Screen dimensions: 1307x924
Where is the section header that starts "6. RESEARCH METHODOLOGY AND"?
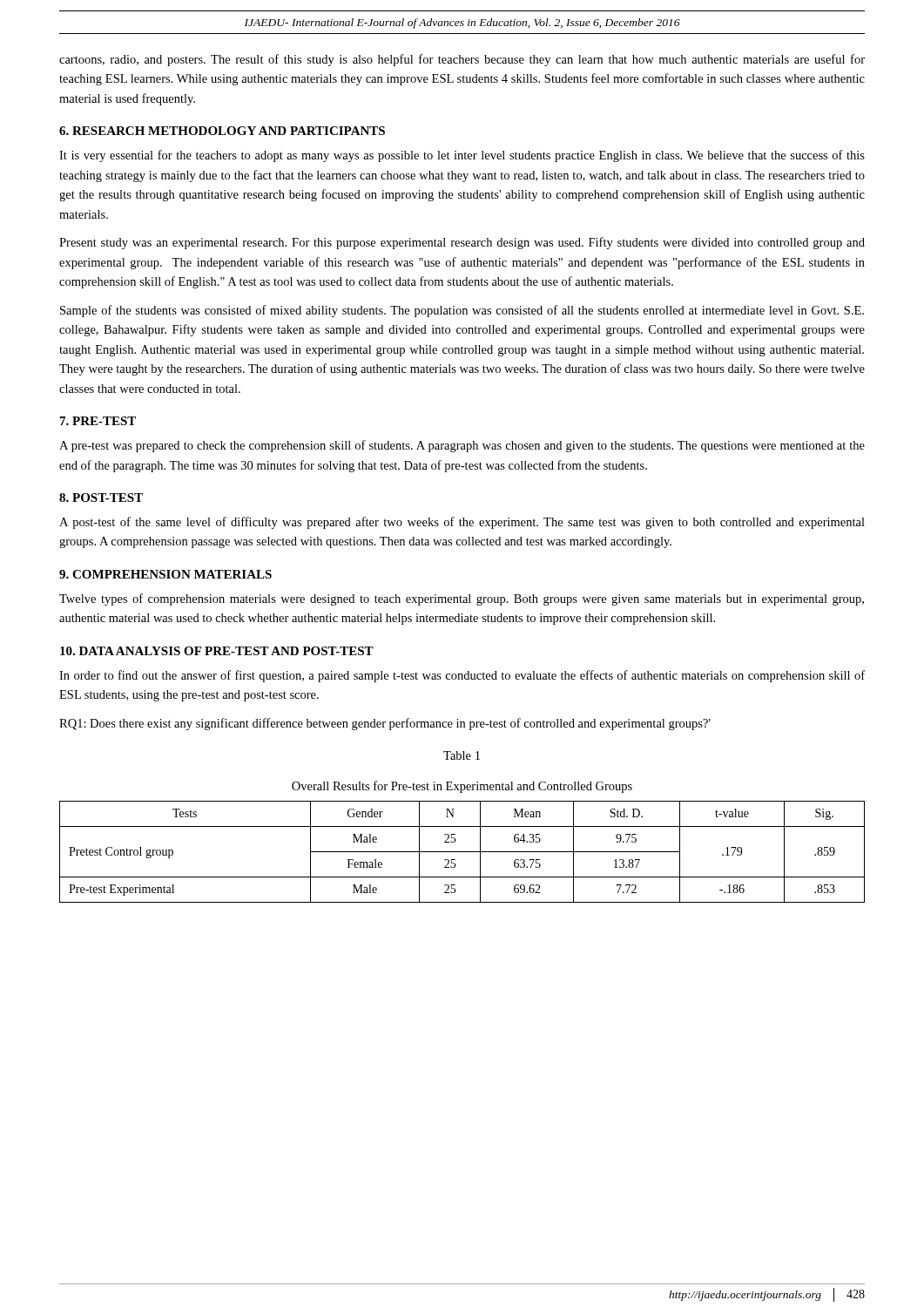pyautogui.click(x=222, y=131)
